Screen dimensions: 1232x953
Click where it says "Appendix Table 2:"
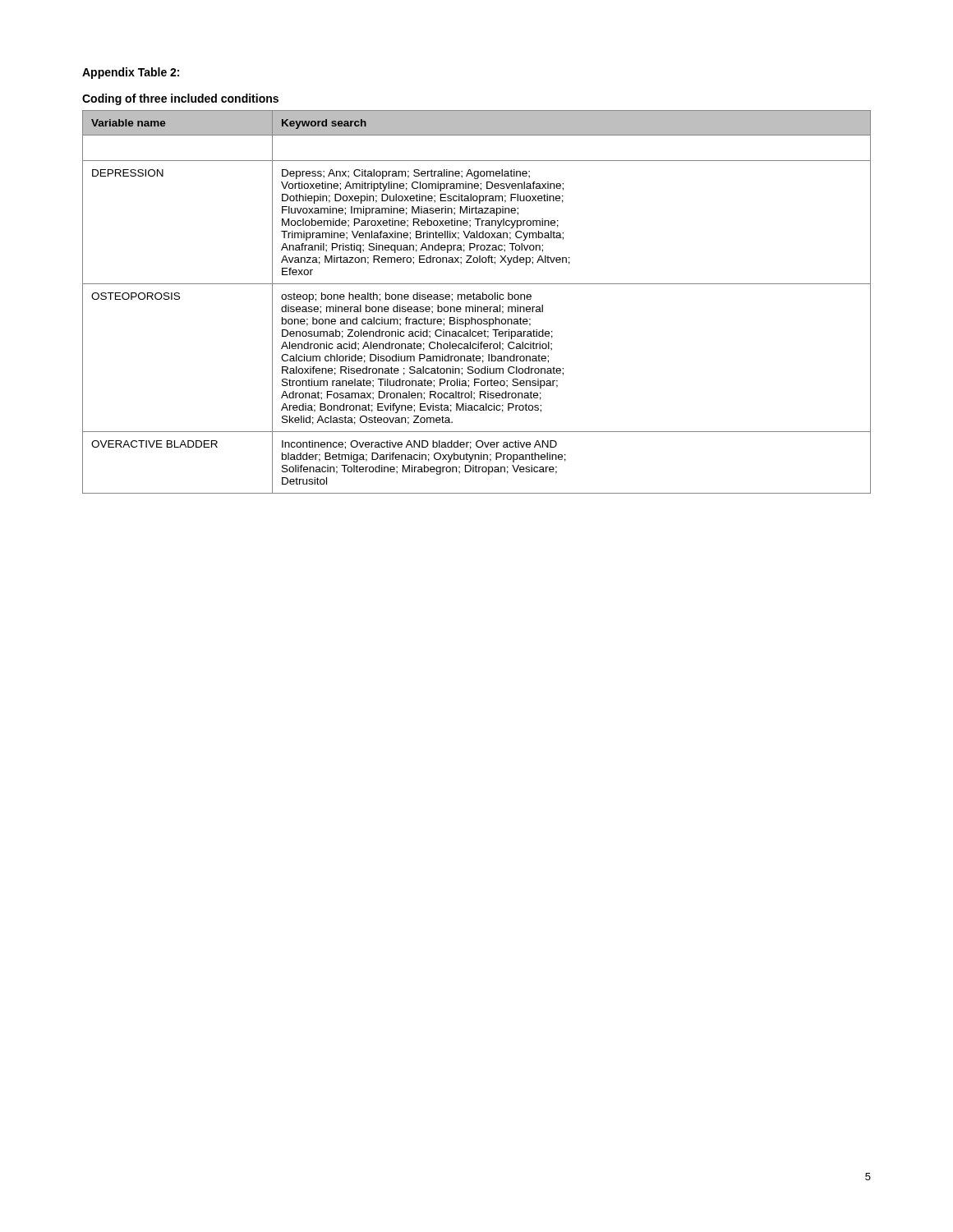coord(131,72)
